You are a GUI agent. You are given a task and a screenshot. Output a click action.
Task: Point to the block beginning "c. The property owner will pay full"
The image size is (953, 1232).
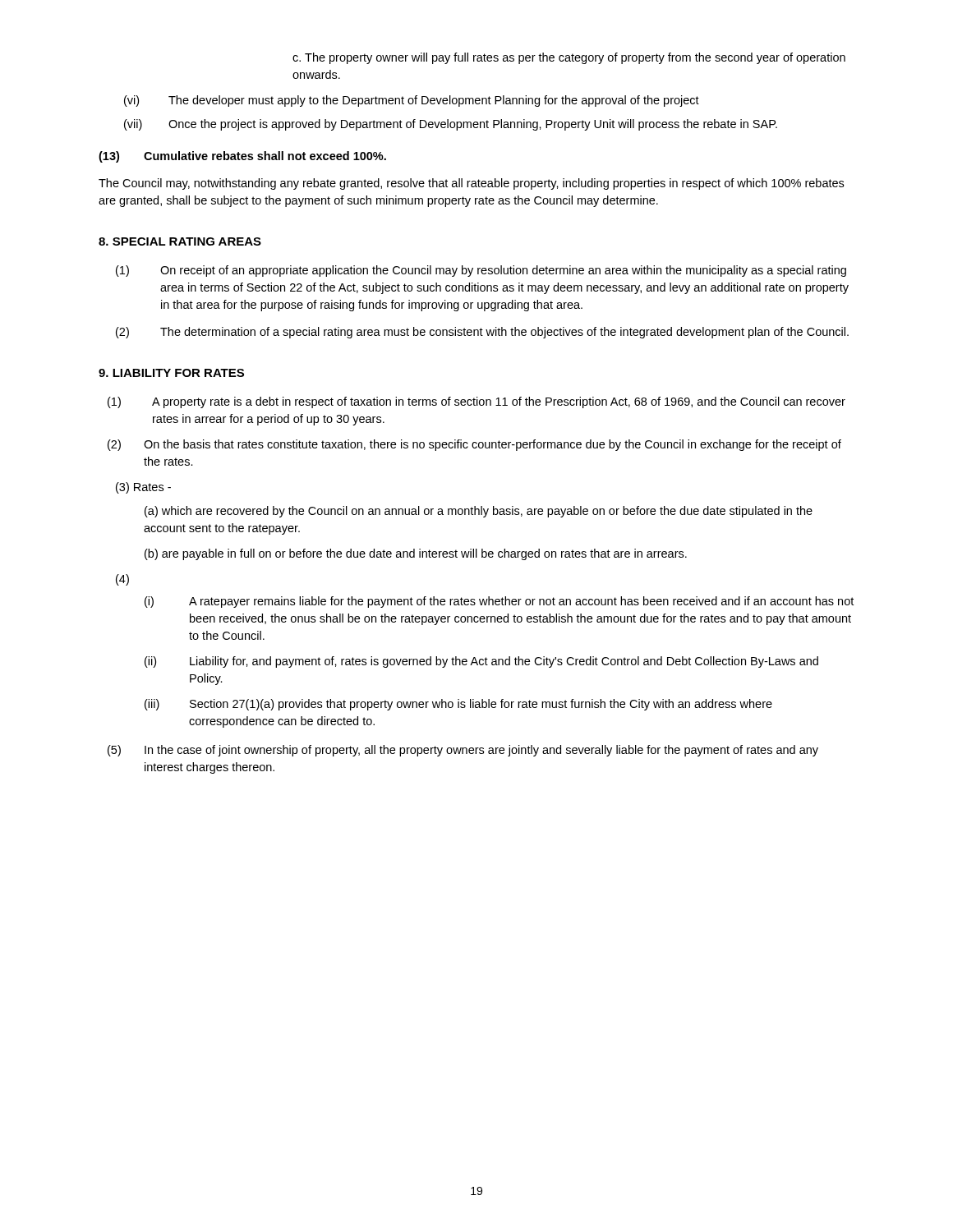tap(573, 67)
